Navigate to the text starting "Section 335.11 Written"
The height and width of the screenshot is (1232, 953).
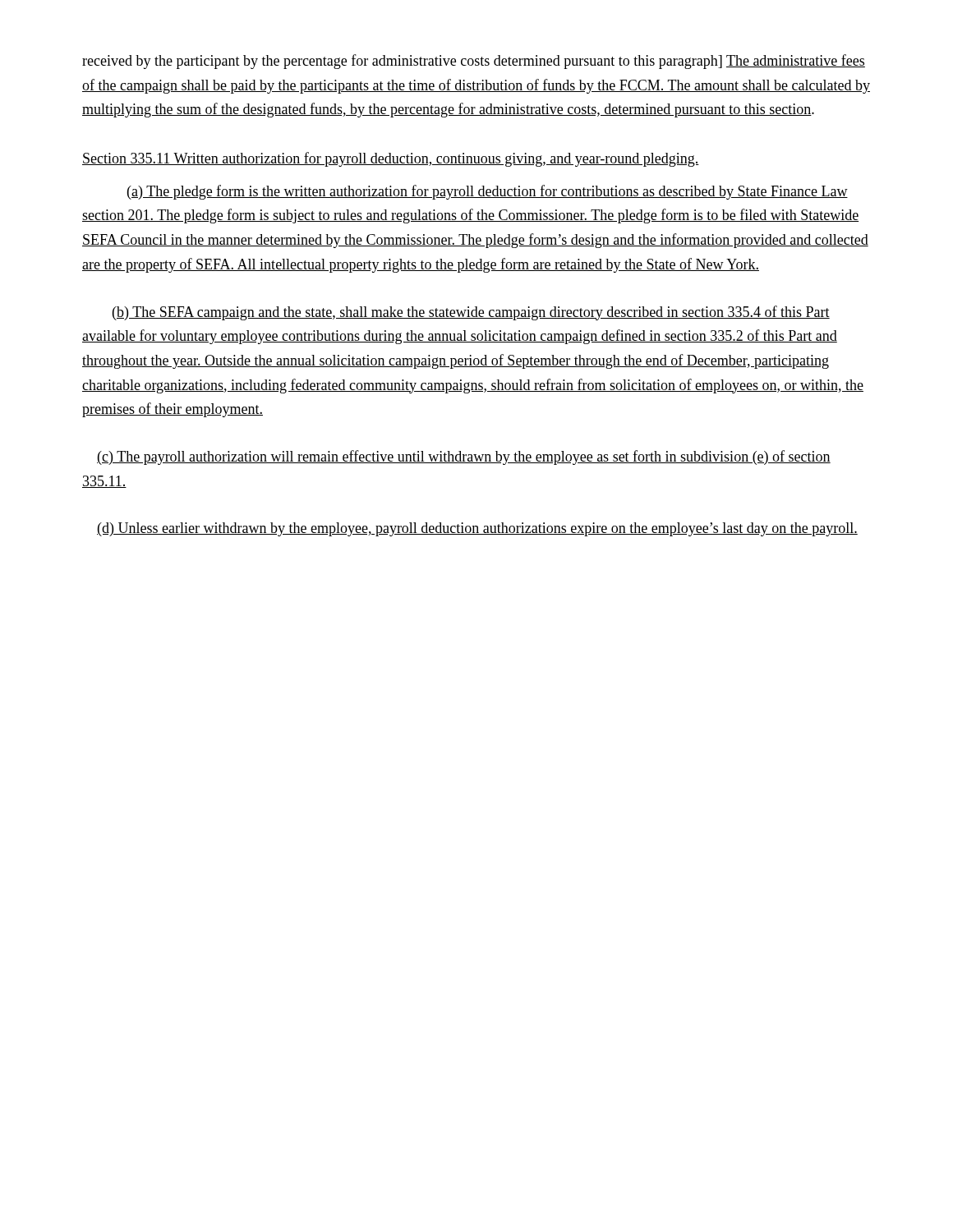(390, 159)
